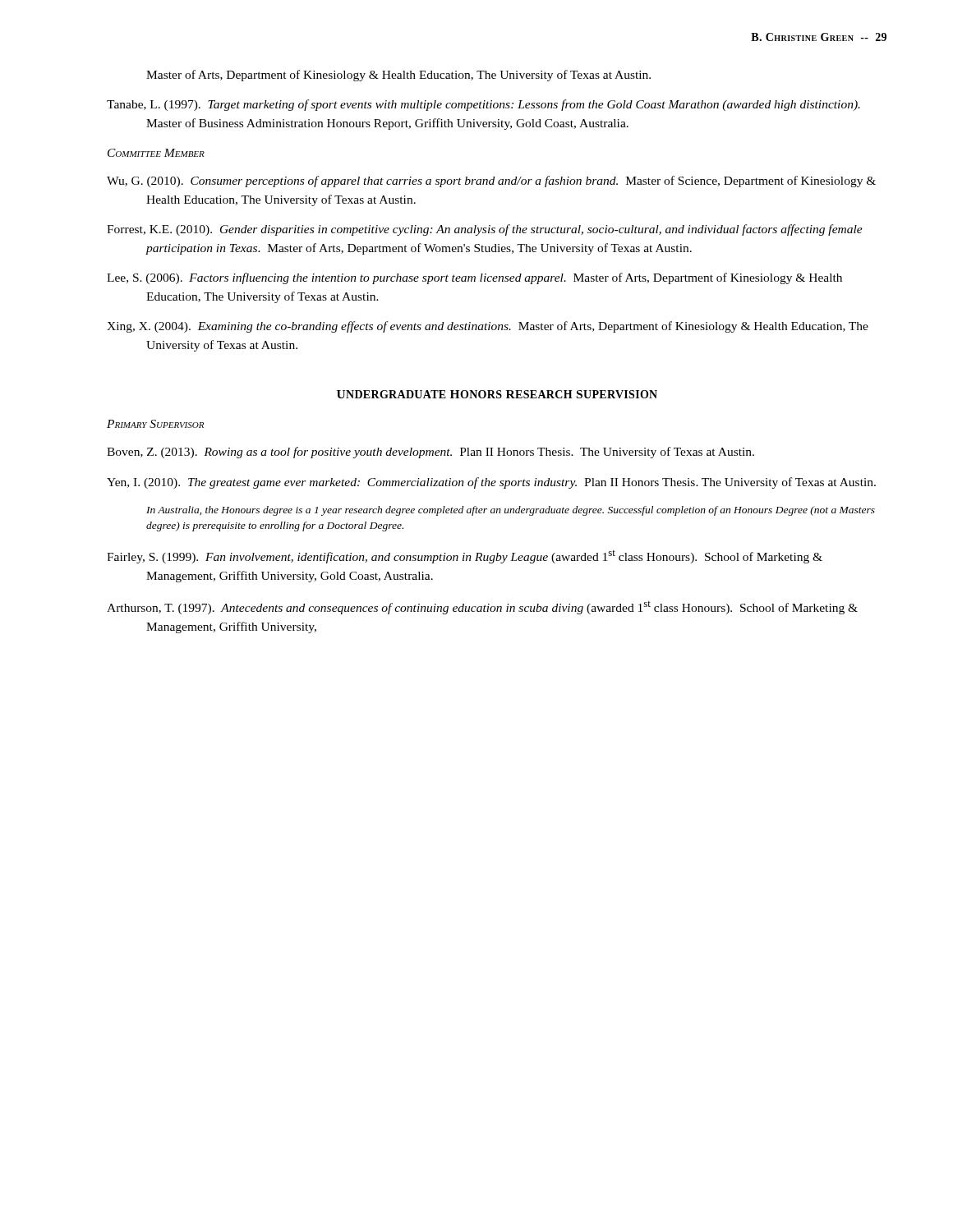Select the text block starting "Primary Supervisor"

click(155, 424)
